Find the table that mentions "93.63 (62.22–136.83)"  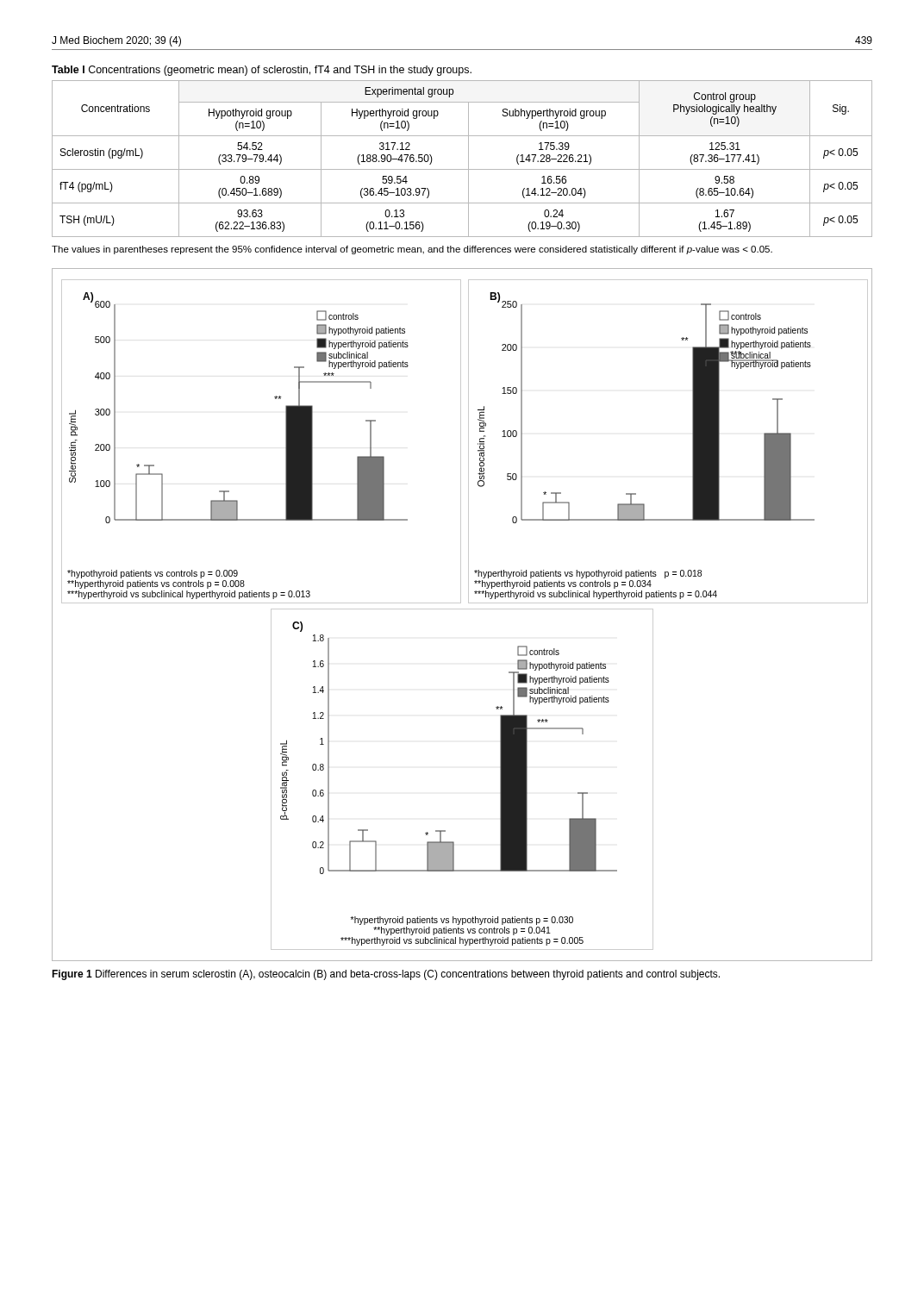462,159
